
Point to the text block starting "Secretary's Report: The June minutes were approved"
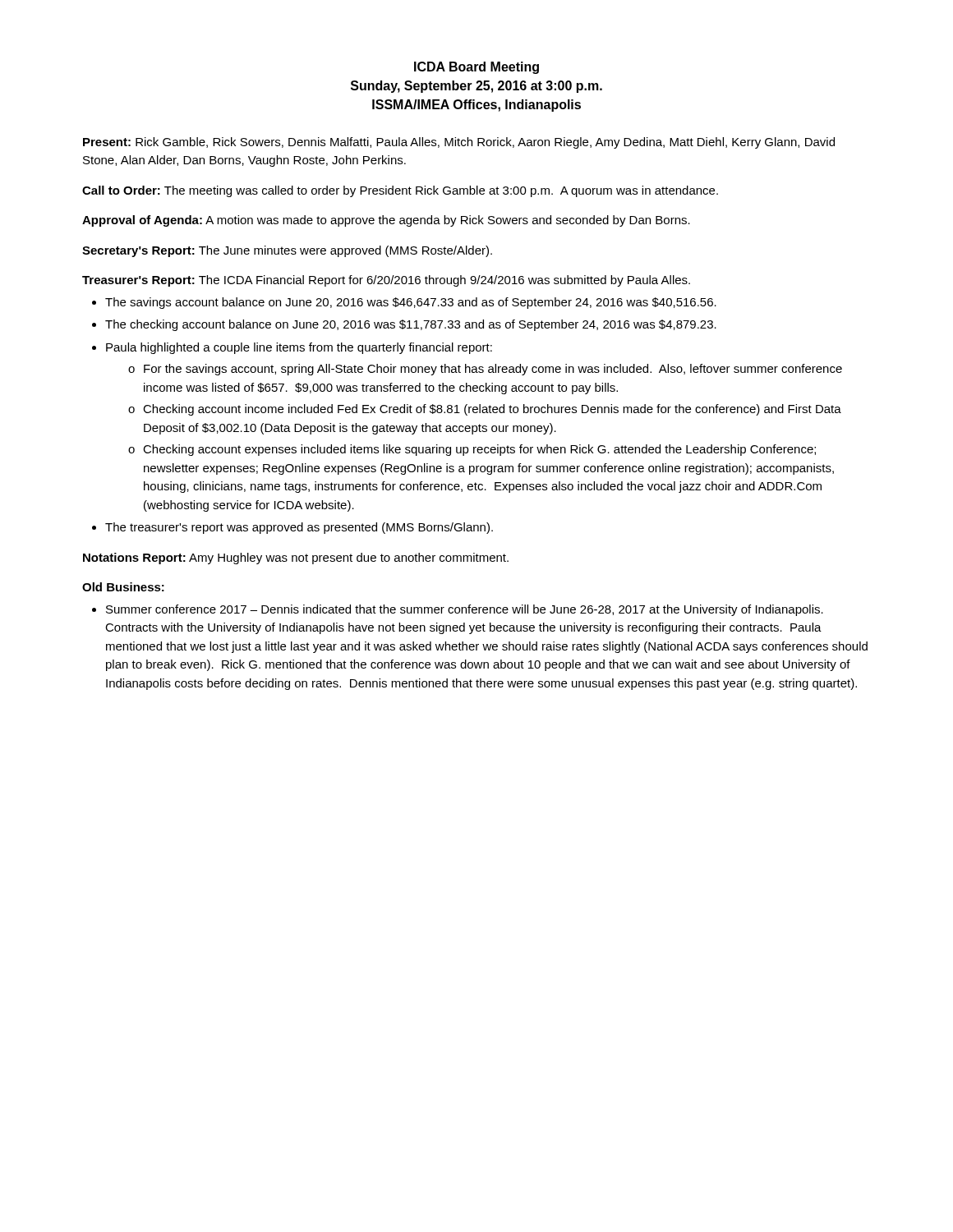(476, 250)
